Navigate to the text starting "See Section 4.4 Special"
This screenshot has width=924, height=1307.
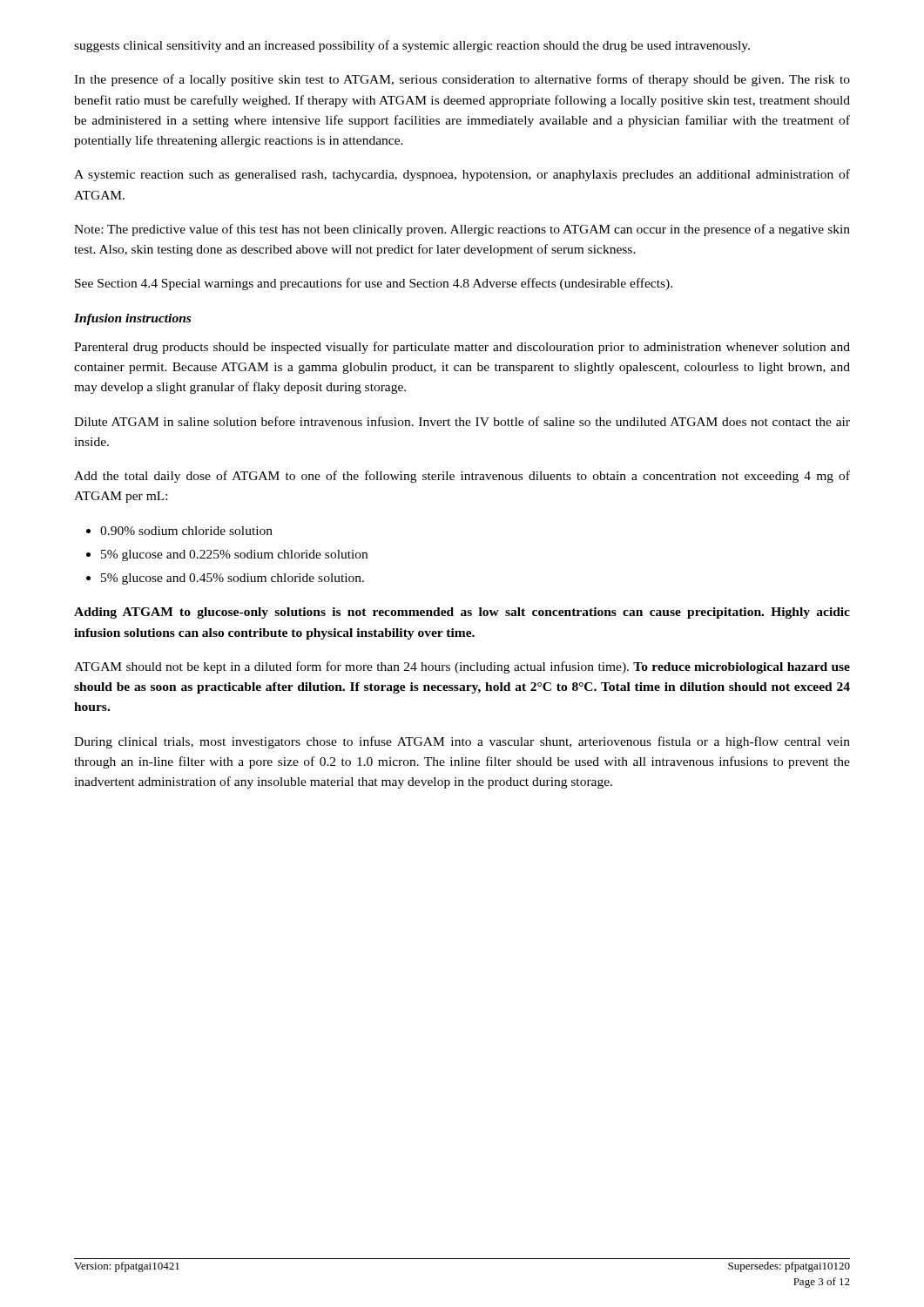pos(462,283)
